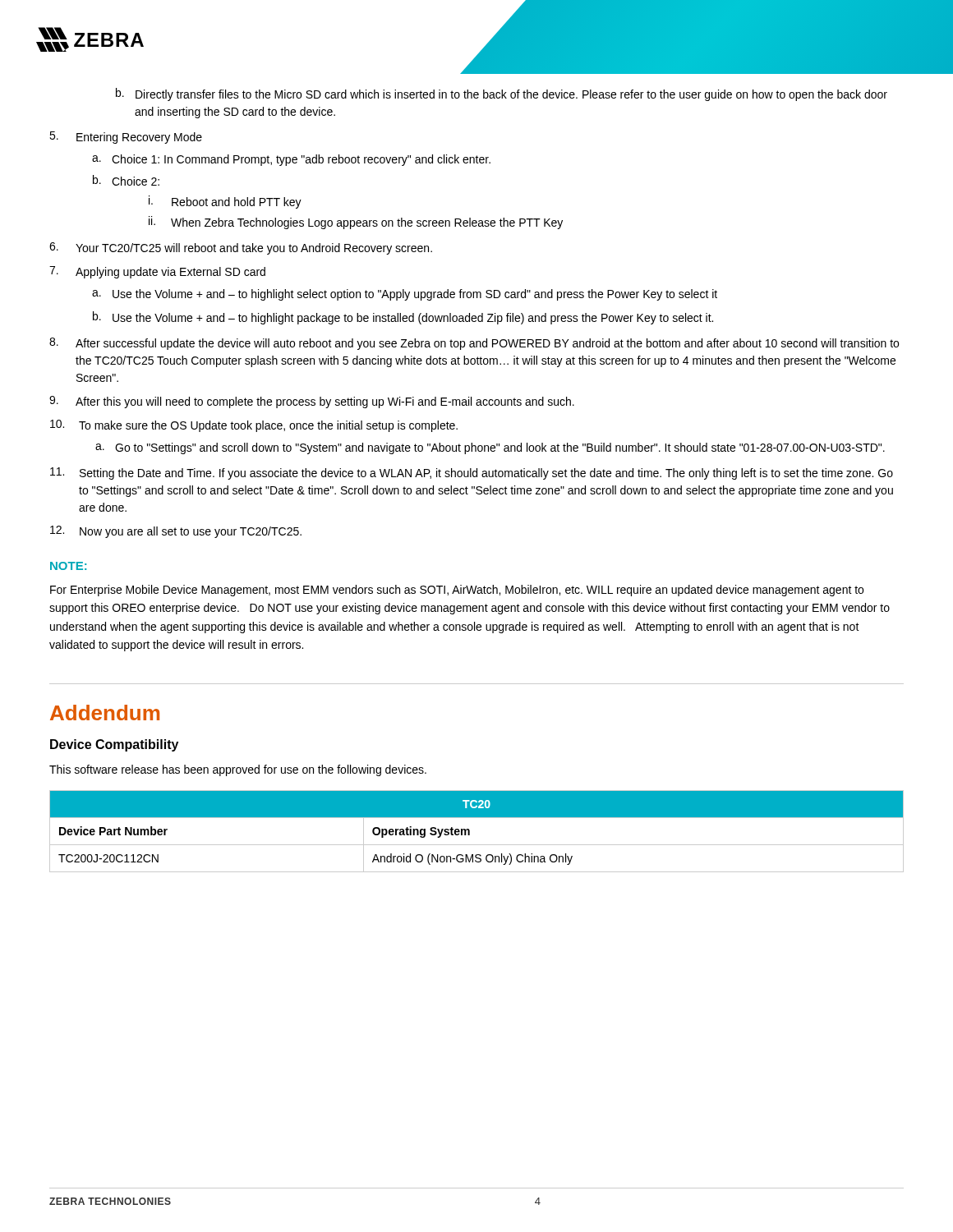This screenshot has width=953, height=1232.
Task: Where is the passage that starts "ii. When Zebra Technologies"?
Action: point(526,223)
